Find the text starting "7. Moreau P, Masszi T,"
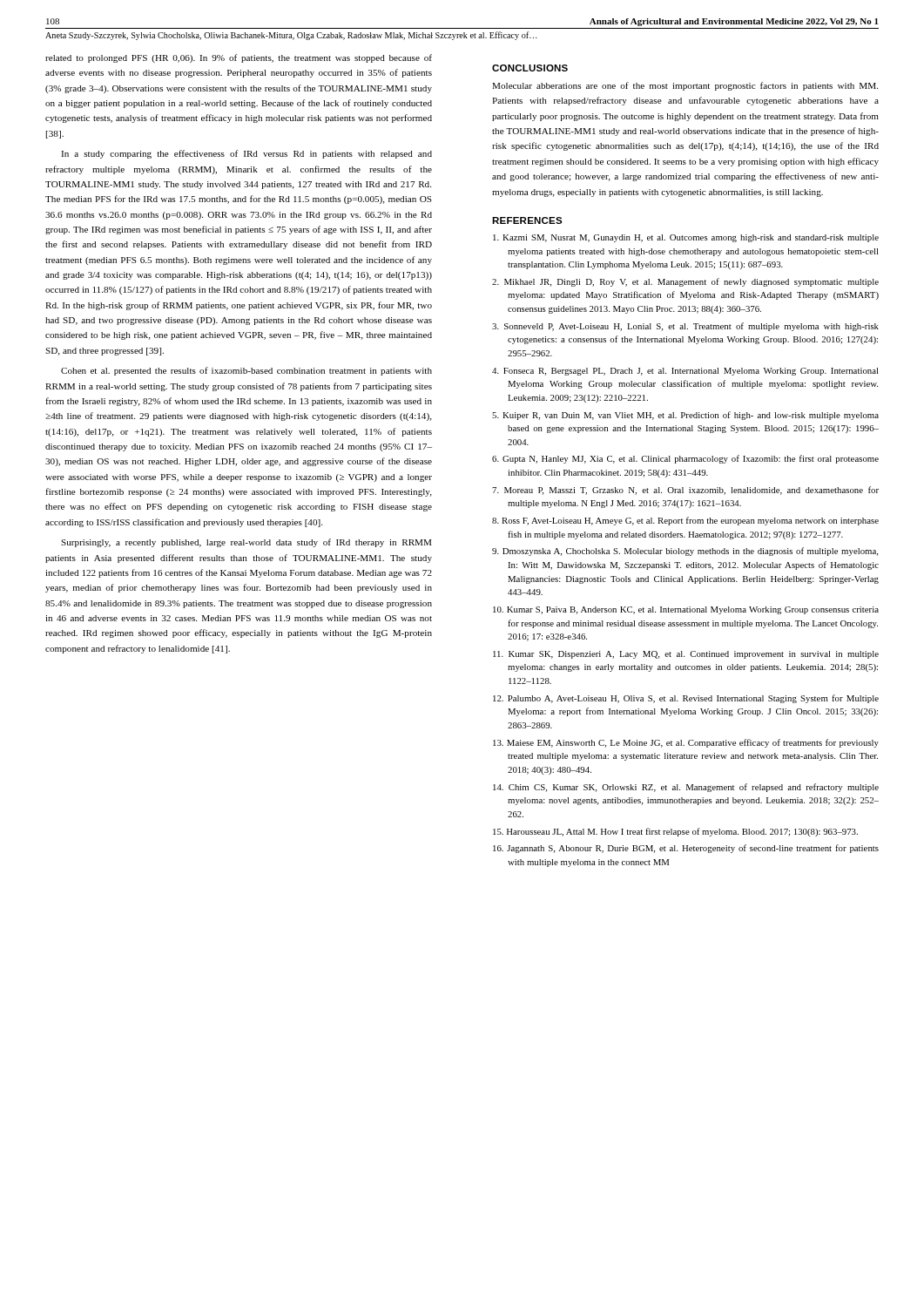 (685, 496)
